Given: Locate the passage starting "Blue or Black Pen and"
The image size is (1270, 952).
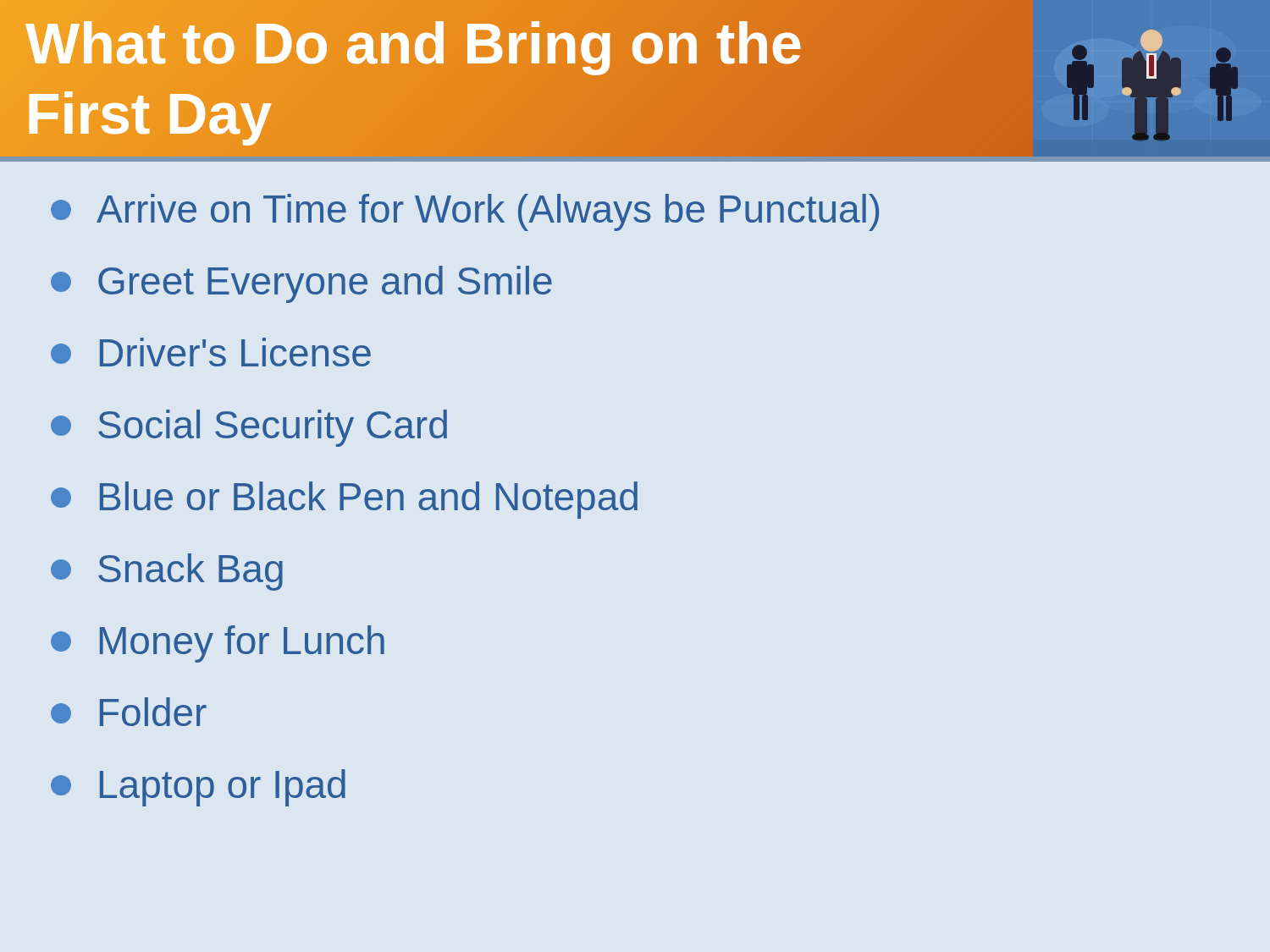Looking at the screenshot, I should (345, 497).
